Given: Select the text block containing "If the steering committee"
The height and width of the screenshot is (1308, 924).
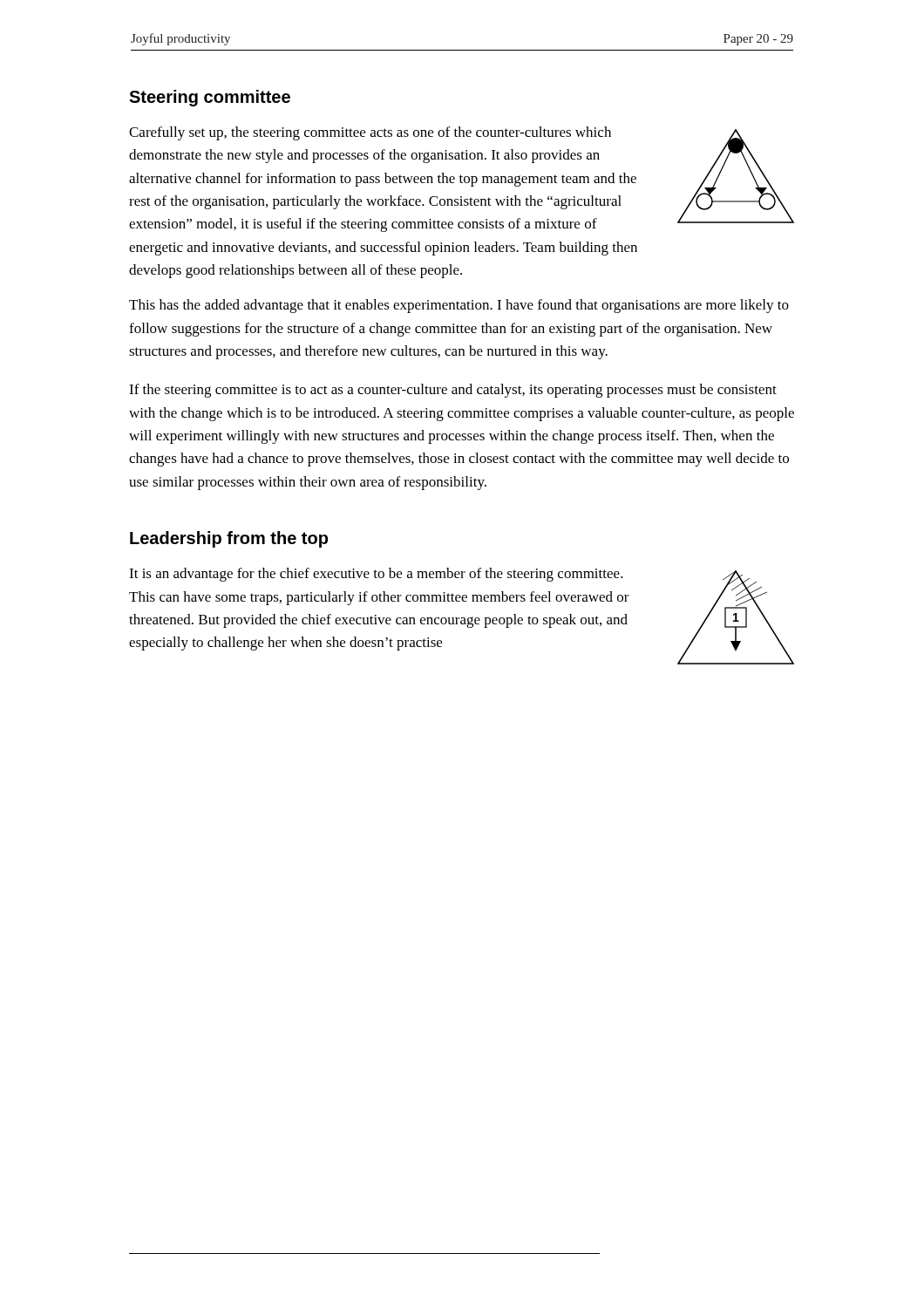Looking at the screenshot, I should point(462,436).
